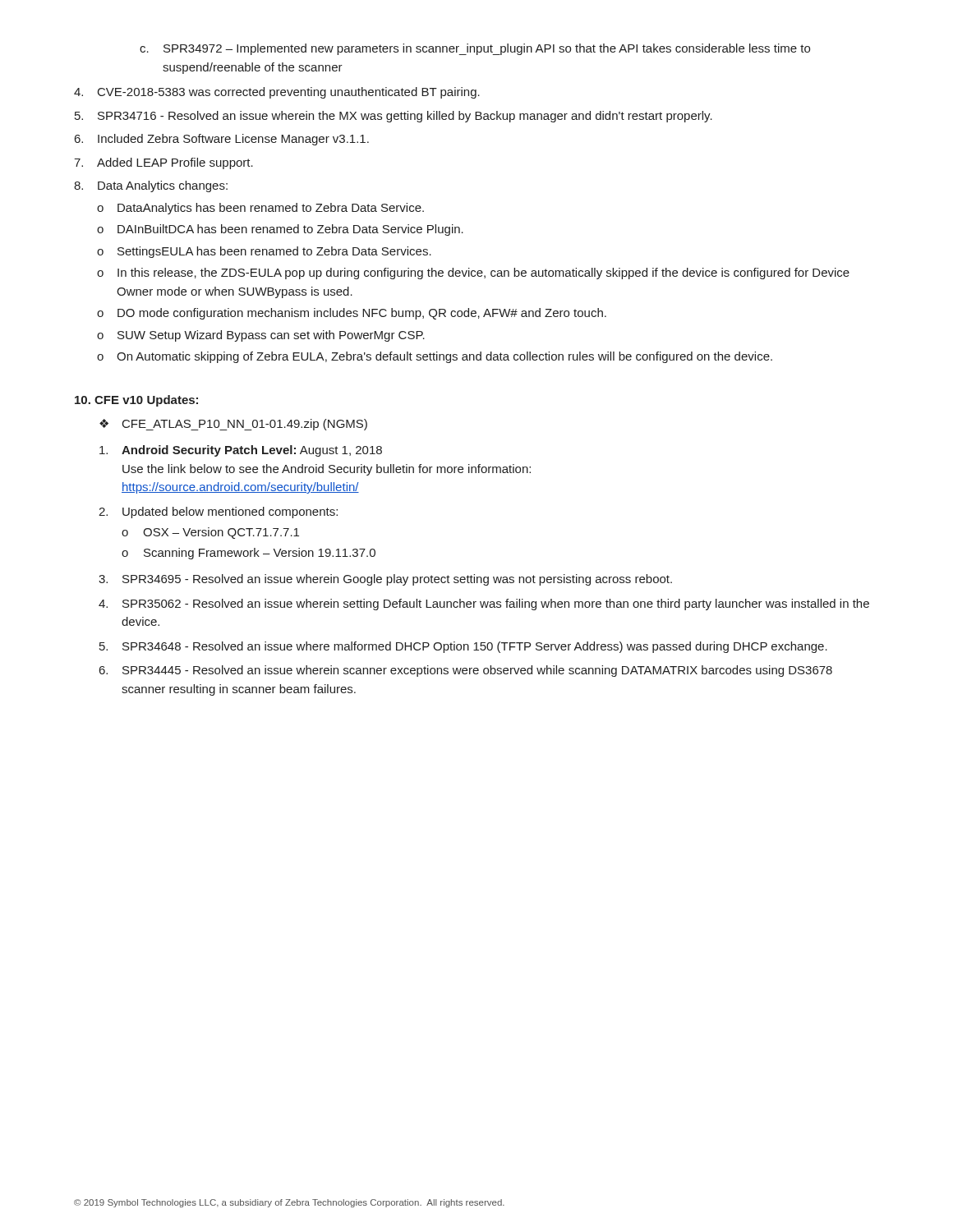Point to the text starting "4. CVE-2018-5383 was corrected preventing"

(476, 92)
